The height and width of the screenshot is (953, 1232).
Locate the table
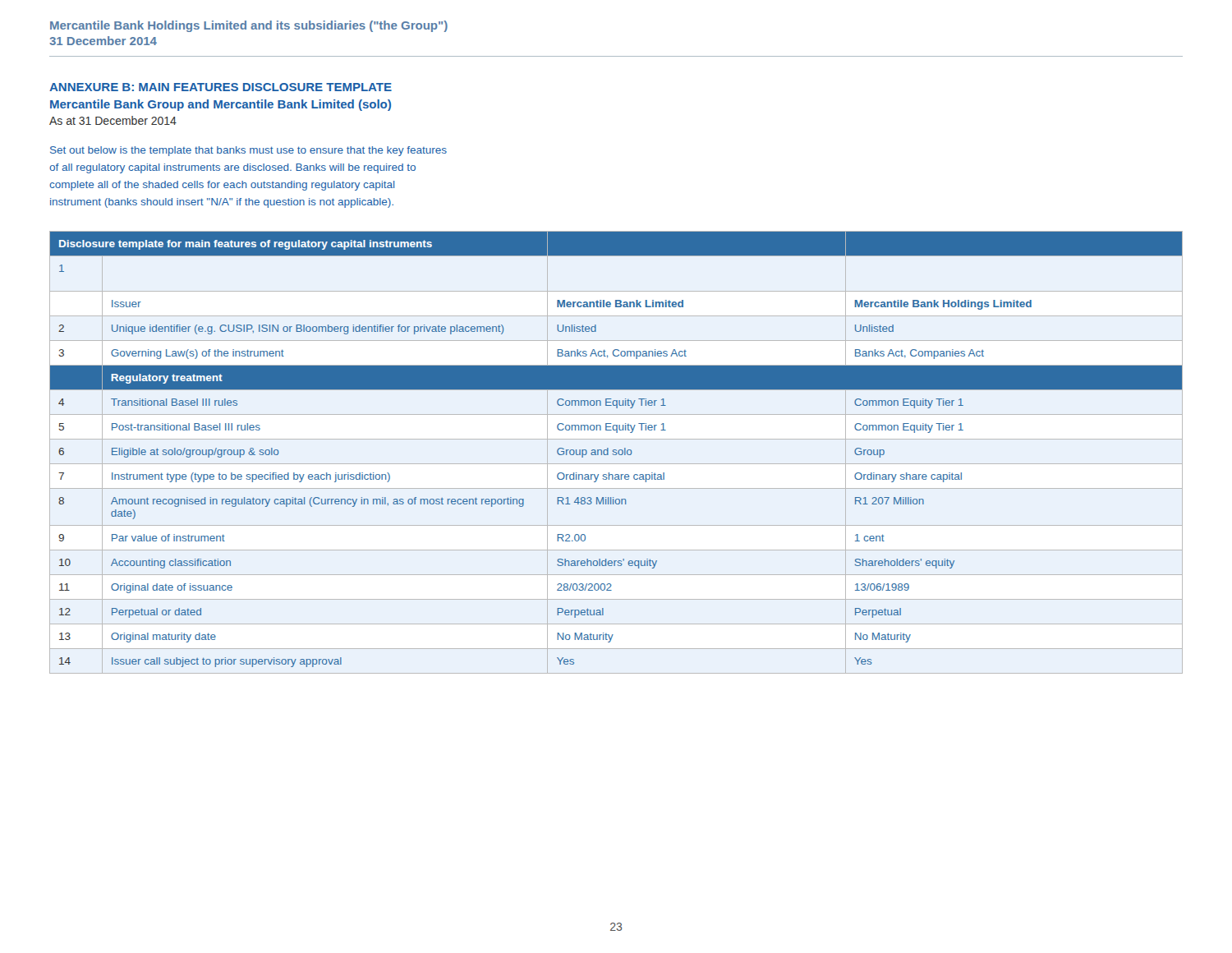616,452
